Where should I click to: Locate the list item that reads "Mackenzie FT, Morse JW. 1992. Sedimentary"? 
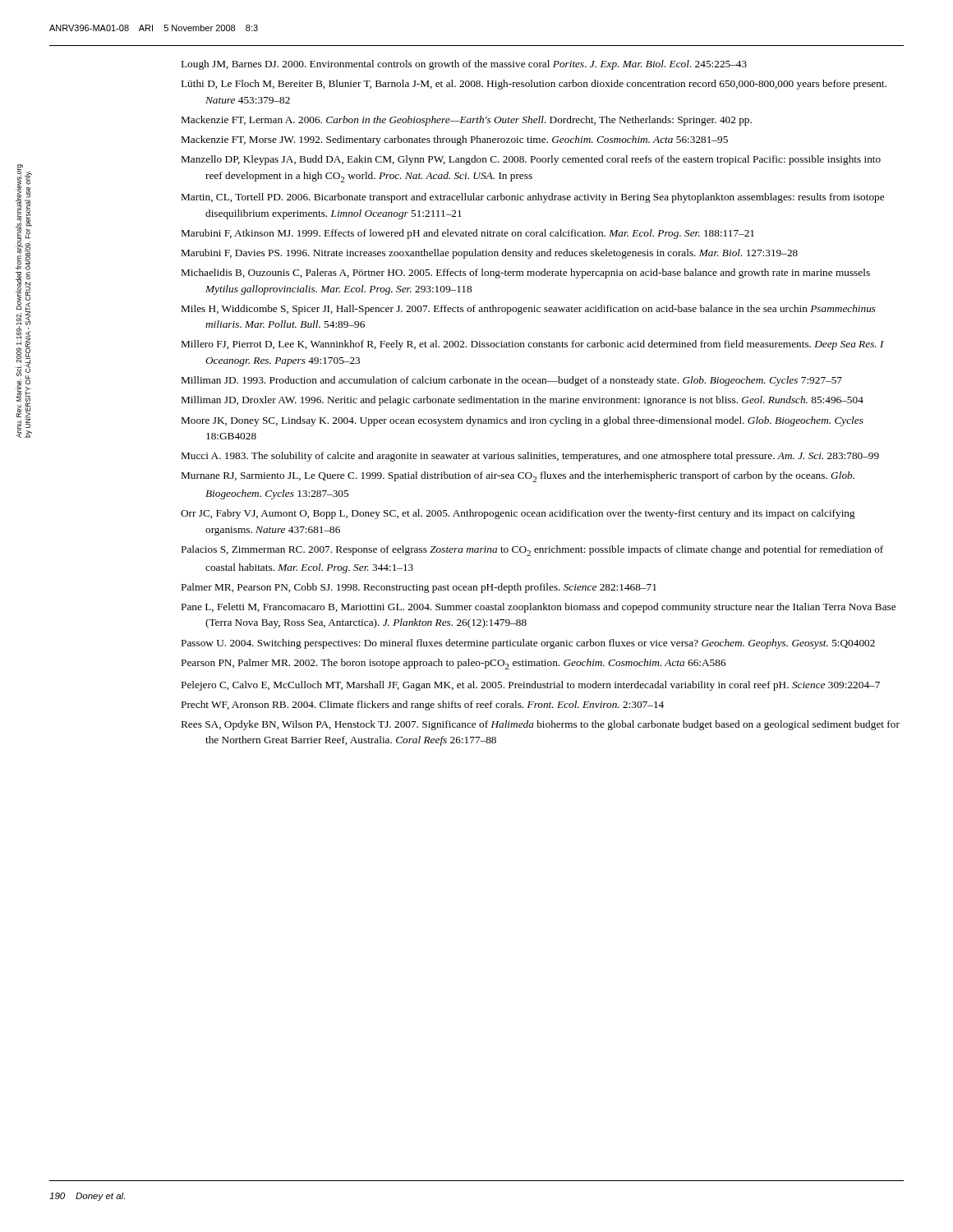454,139
